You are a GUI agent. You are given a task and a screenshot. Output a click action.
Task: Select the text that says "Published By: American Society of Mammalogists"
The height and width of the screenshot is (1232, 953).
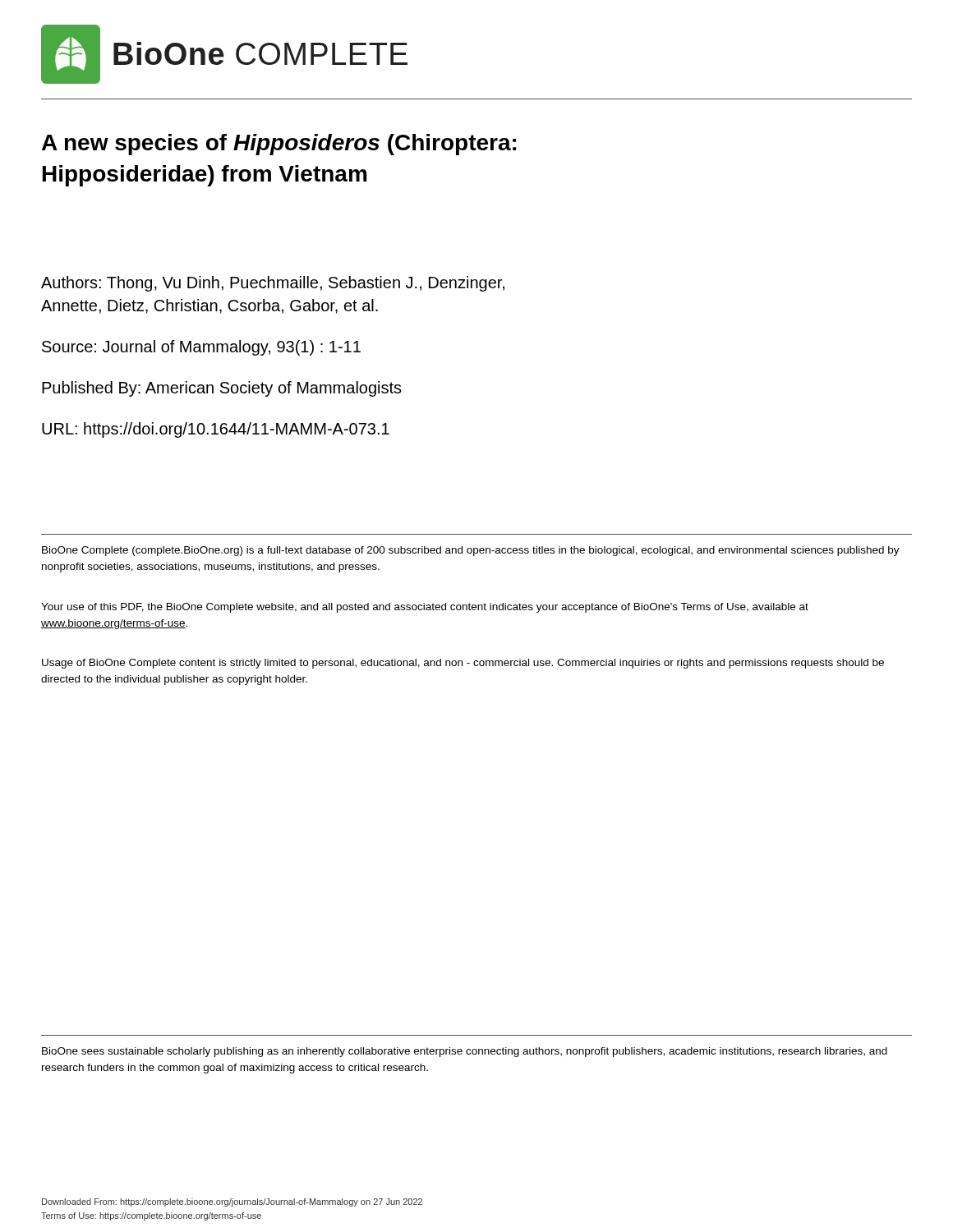point(221,388)
